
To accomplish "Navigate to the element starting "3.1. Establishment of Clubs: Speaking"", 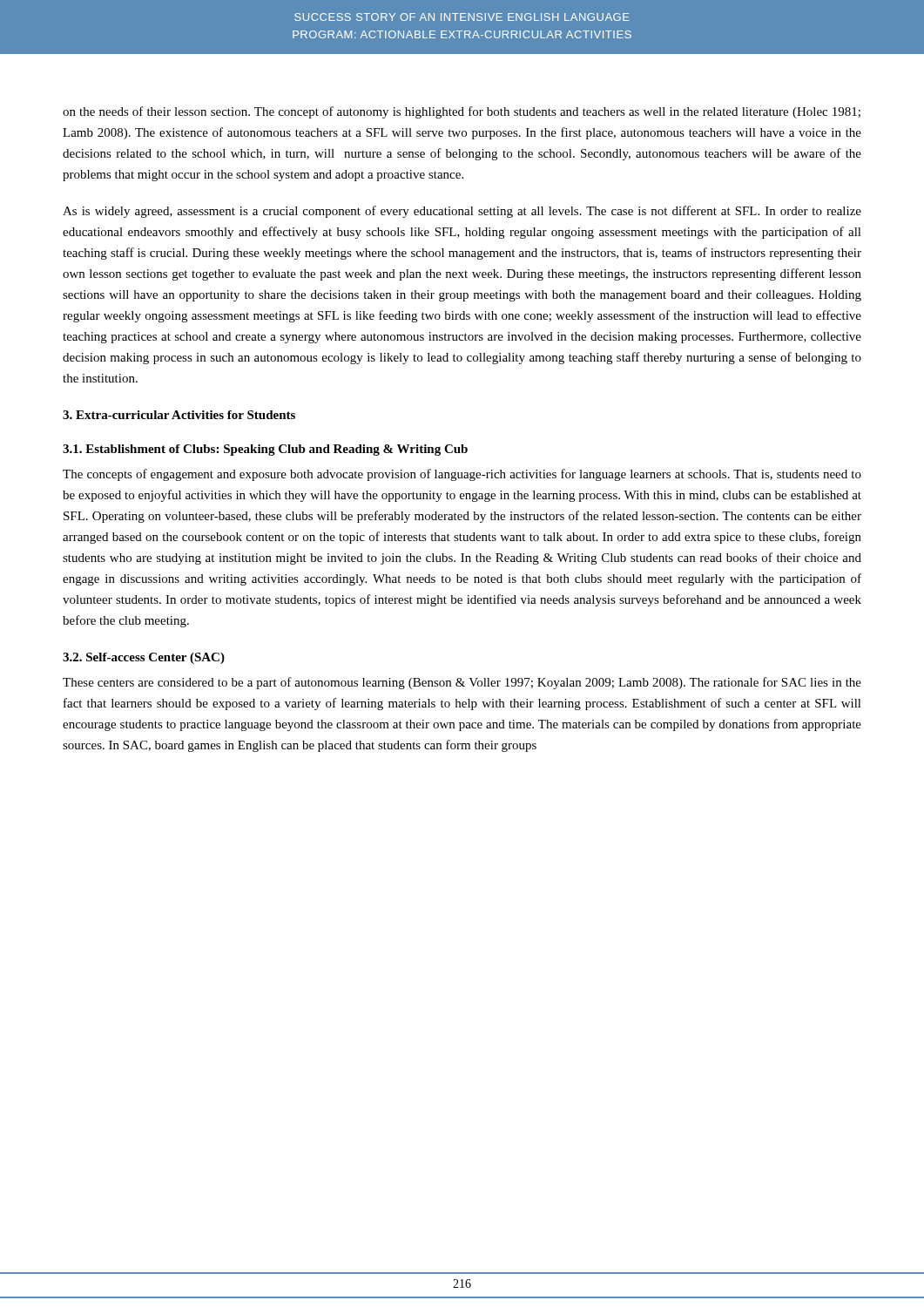I will click(x=265, y=449).
